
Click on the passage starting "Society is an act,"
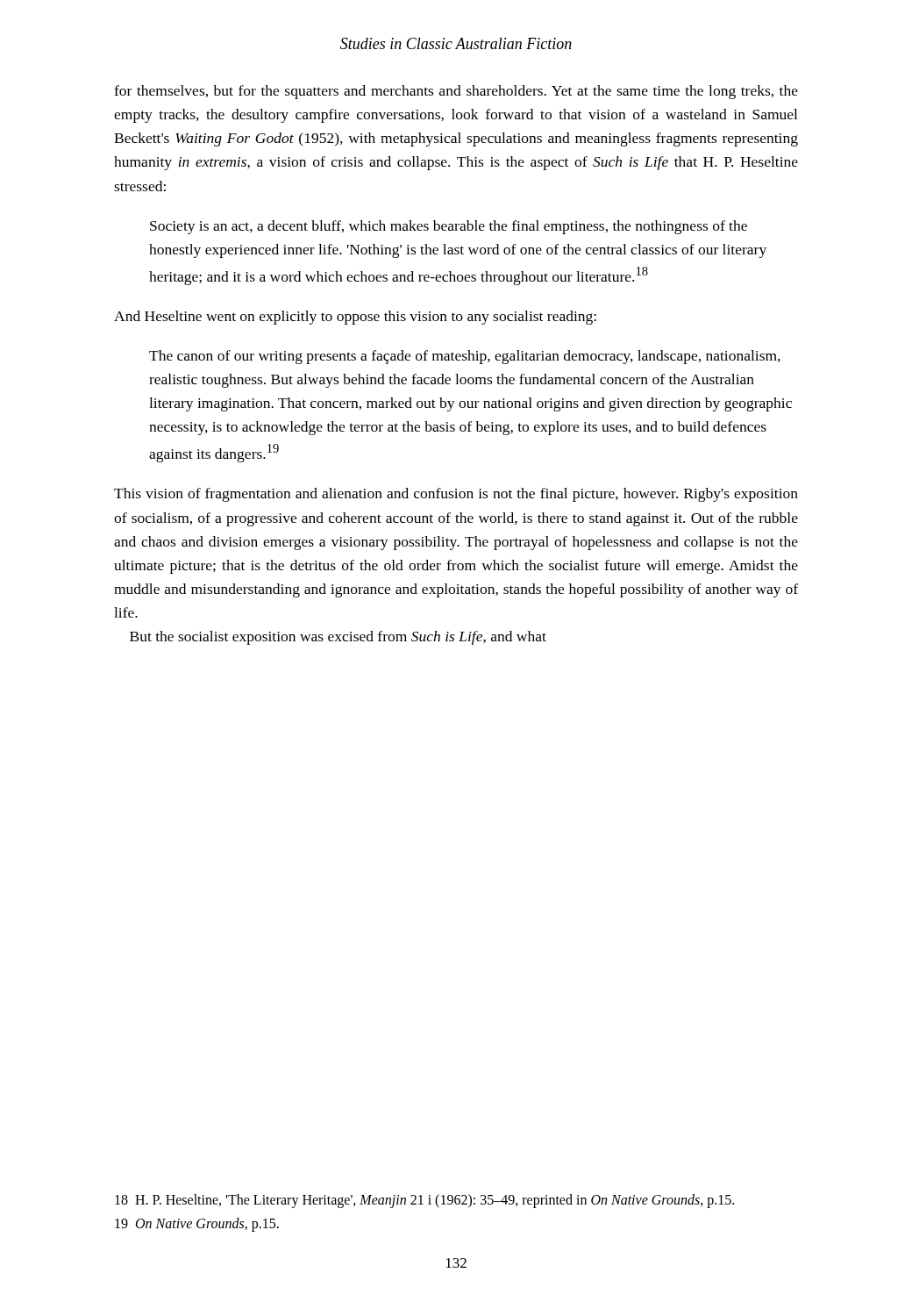click(458, 251)
